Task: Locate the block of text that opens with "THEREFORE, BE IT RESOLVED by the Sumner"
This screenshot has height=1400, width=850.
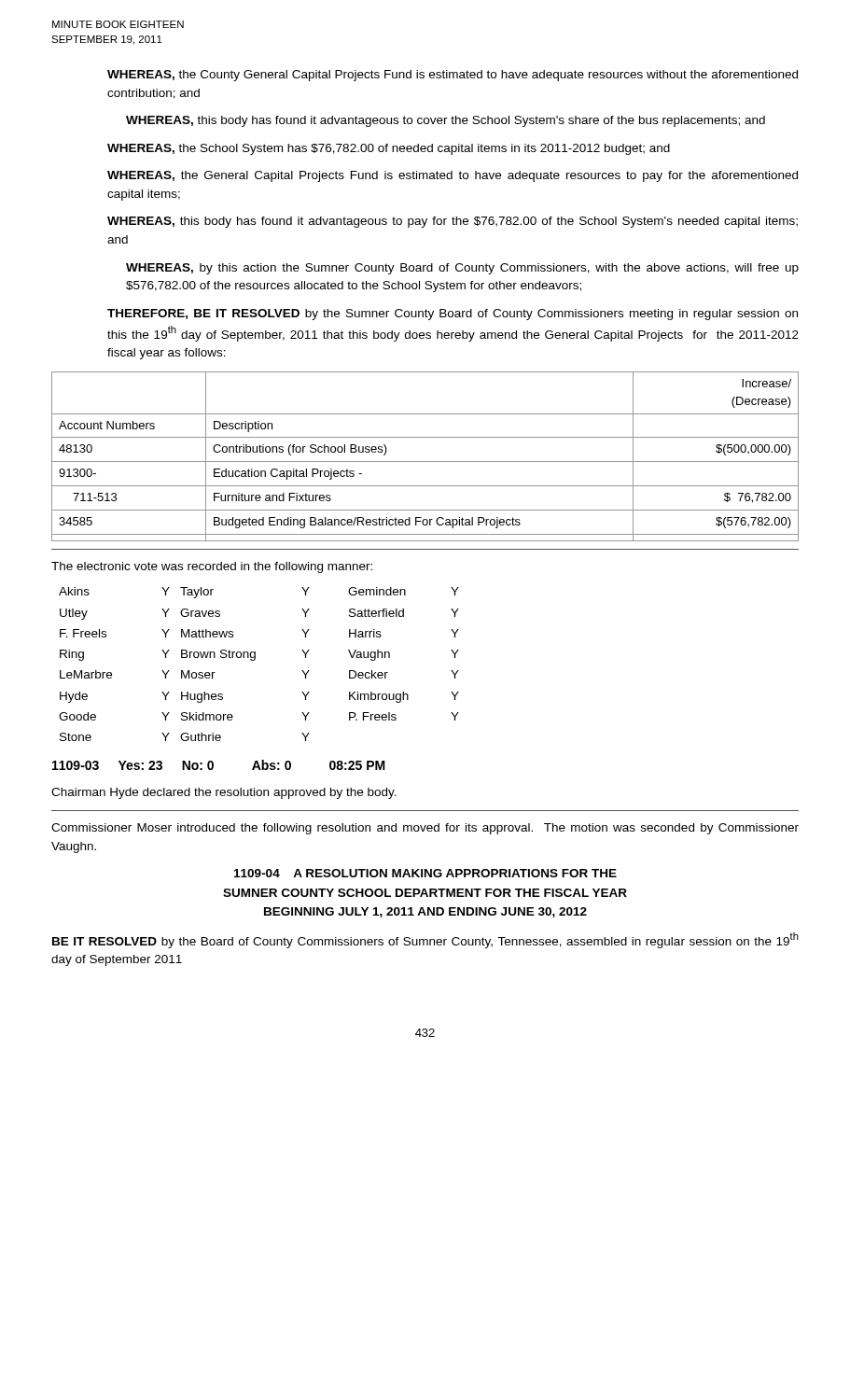Action: click(453, 333)
